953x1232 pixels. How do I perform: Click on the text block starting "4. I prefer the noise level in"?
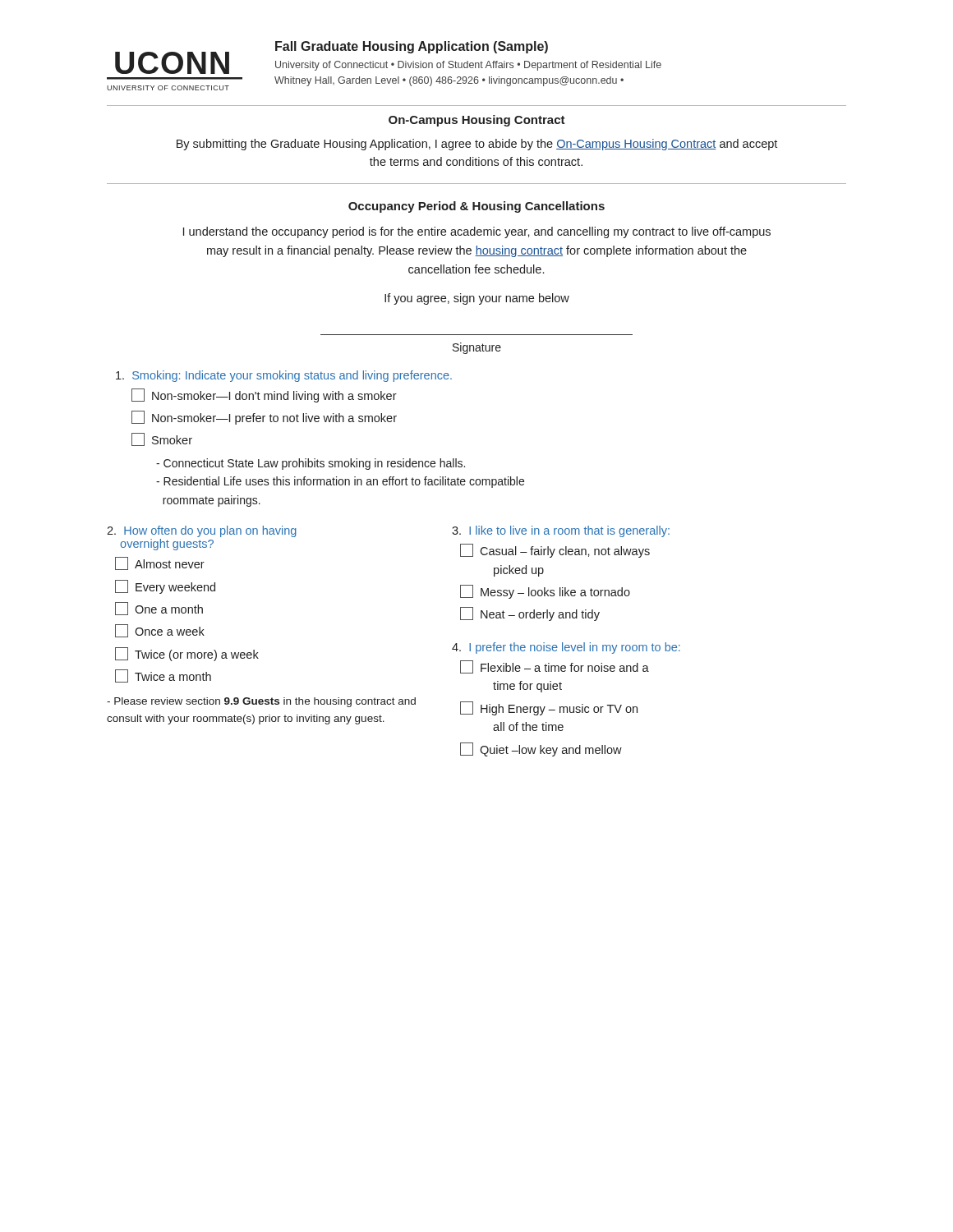click(566, 648)
